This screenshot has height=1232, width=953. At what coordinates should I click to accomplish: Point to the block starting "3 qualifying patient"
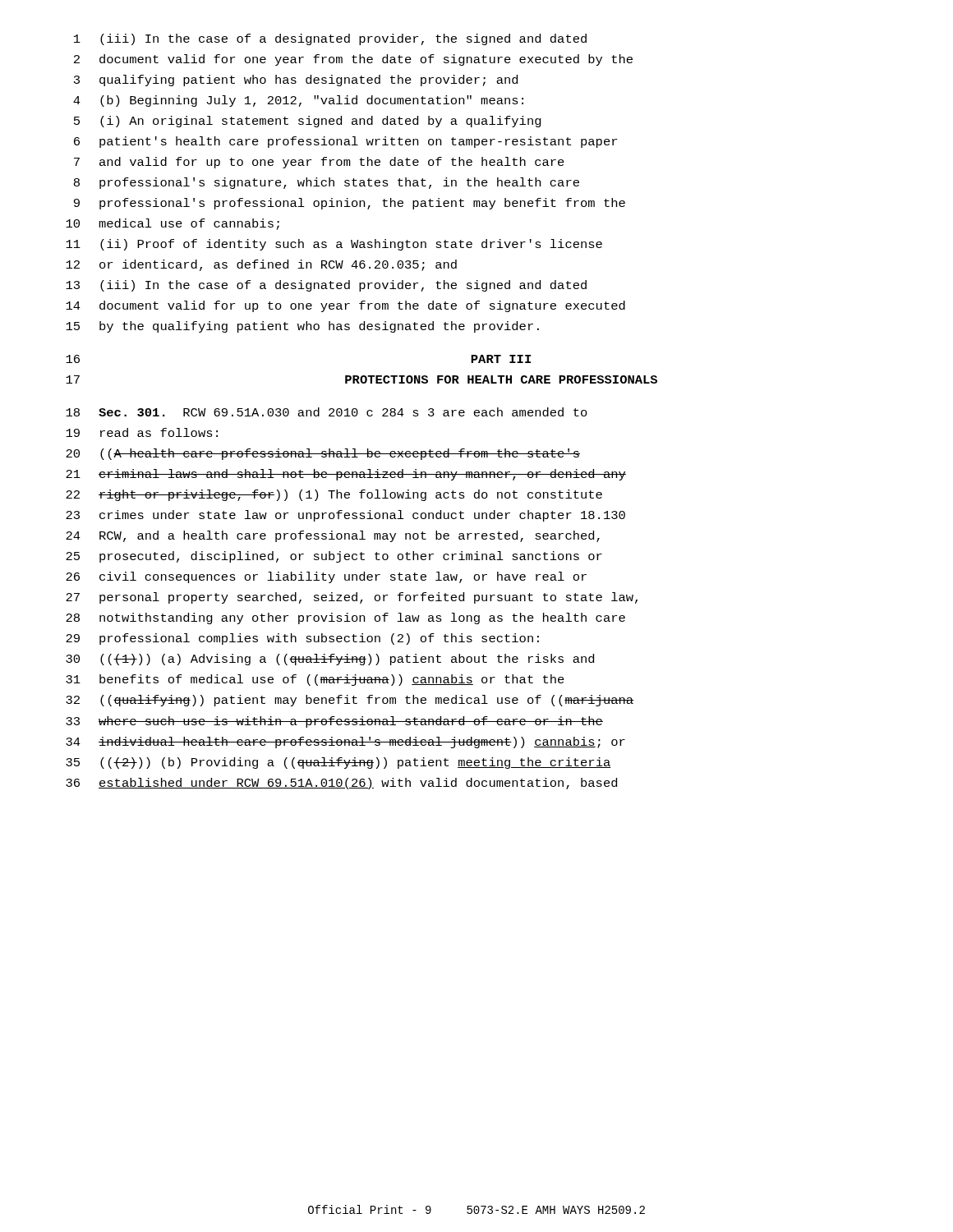tap(476, 81)
